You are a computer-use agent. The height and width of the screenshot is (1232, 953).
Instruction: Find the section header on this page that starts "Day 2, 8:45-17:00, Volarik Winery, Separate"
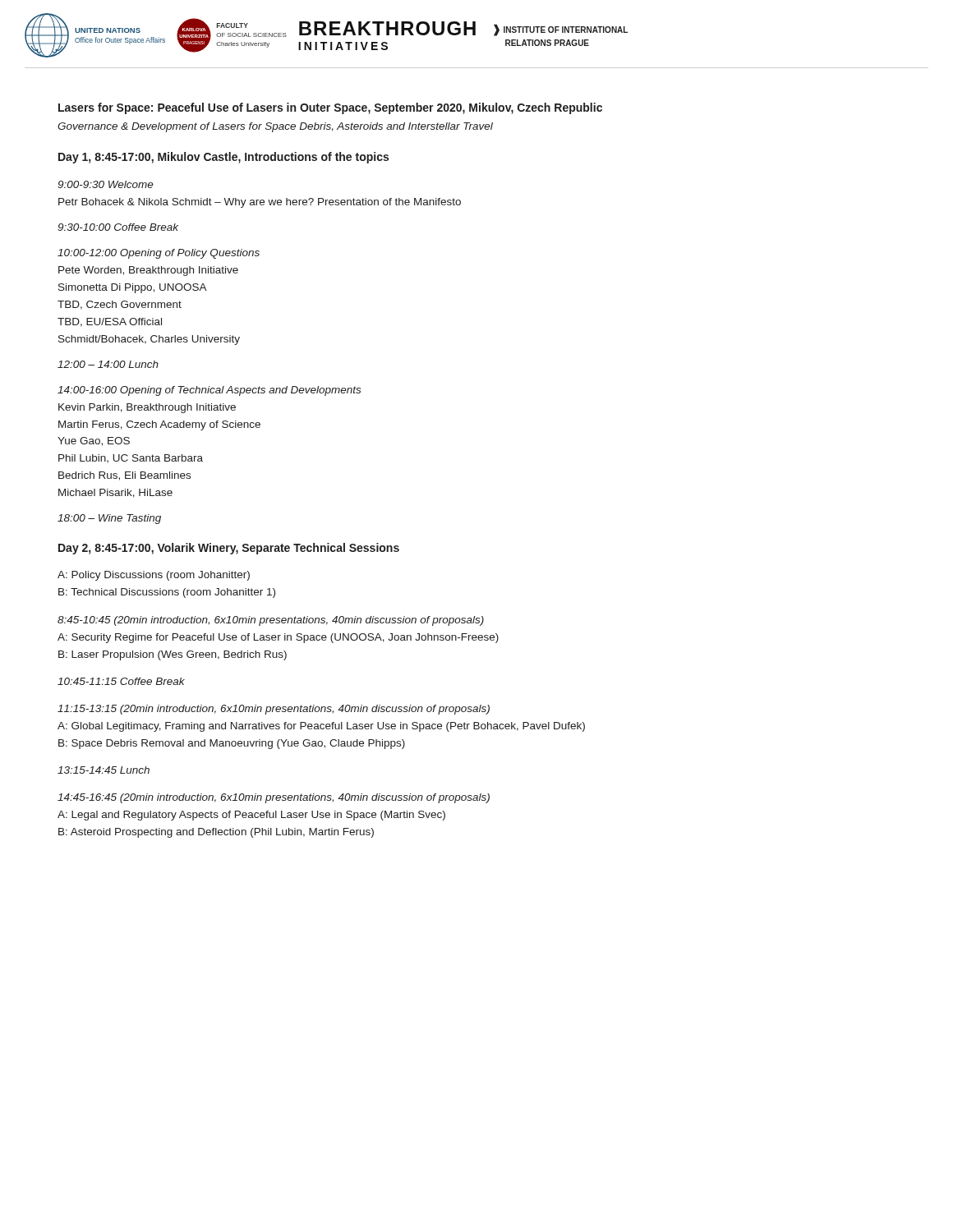228,548
